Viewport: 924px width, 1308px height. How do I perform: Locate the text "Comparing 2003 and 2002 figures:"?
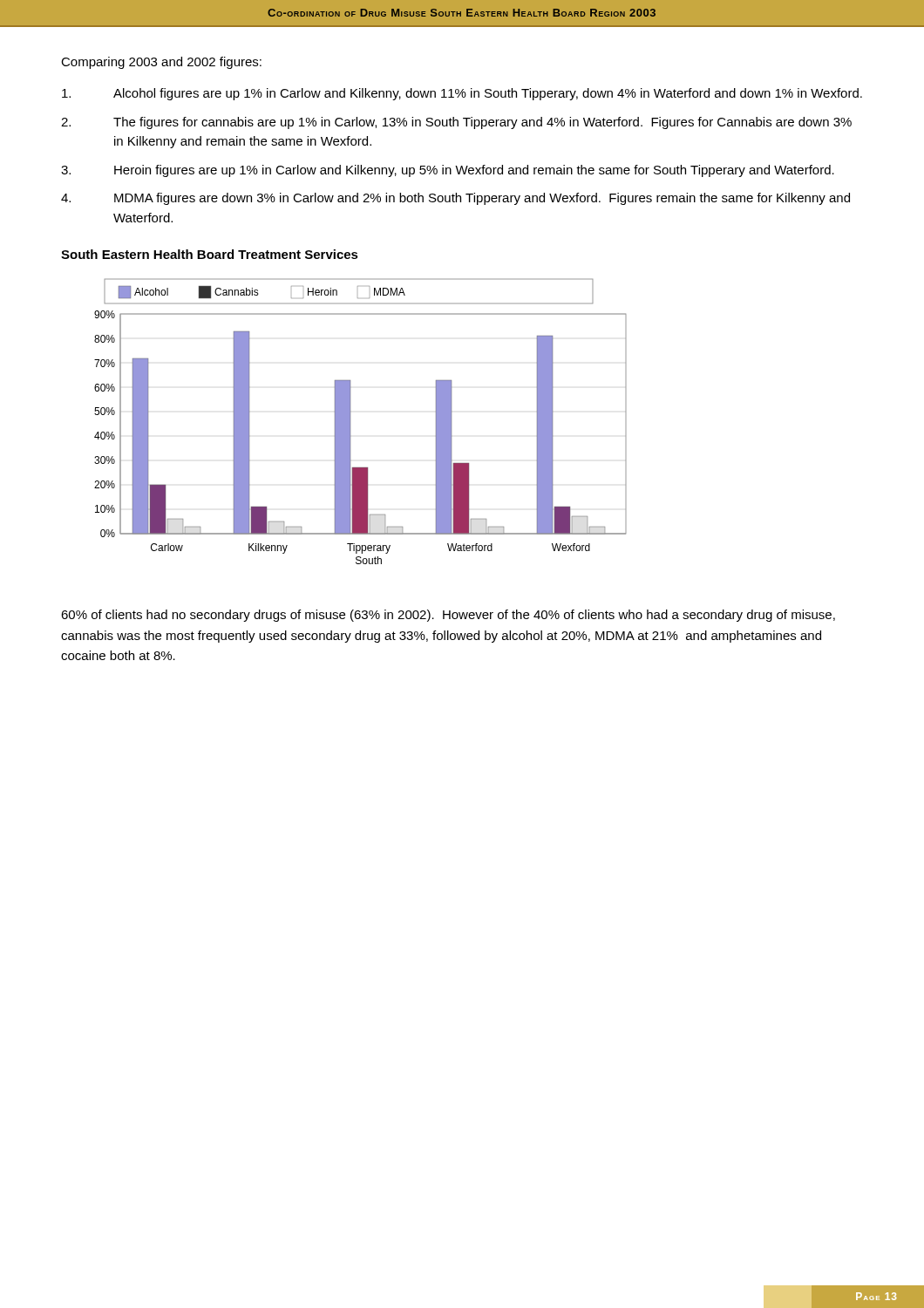click(162, 61)
